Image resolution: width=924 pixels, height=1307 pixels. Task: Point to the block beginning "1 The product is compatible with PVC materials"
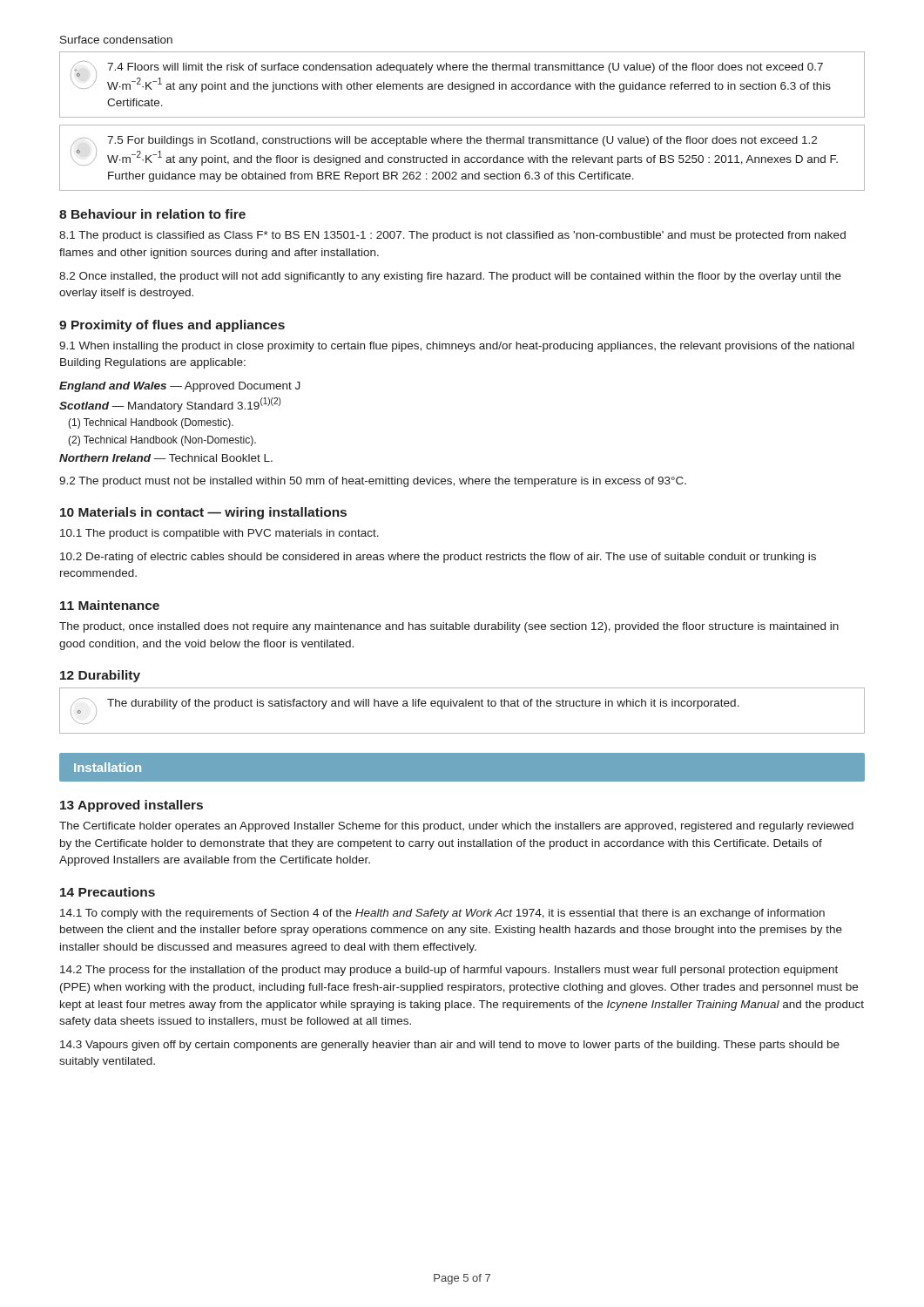[219, 533]
